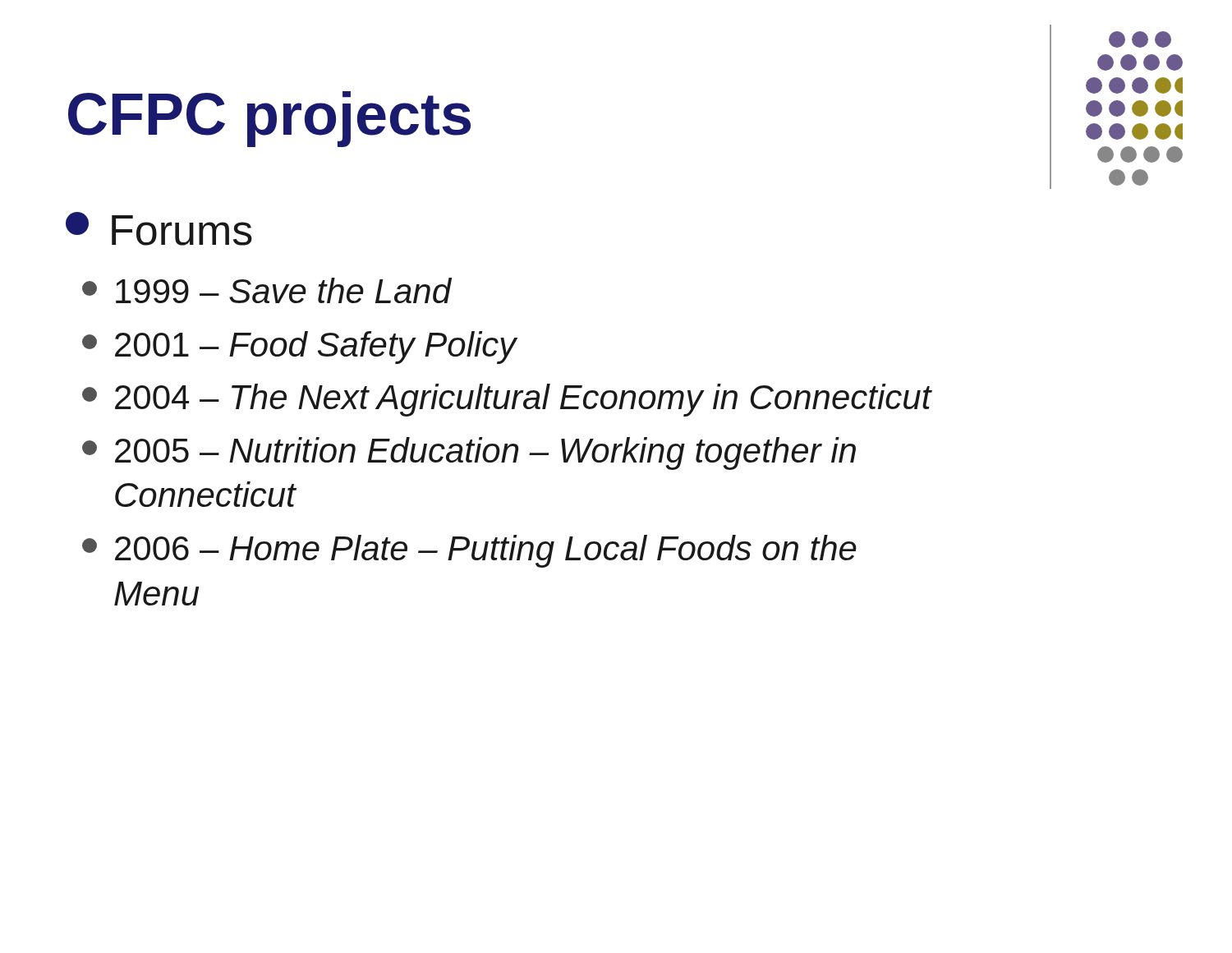Find the title containing "CFPC projects"
1232x953 pixels.
tap(269, 115)
